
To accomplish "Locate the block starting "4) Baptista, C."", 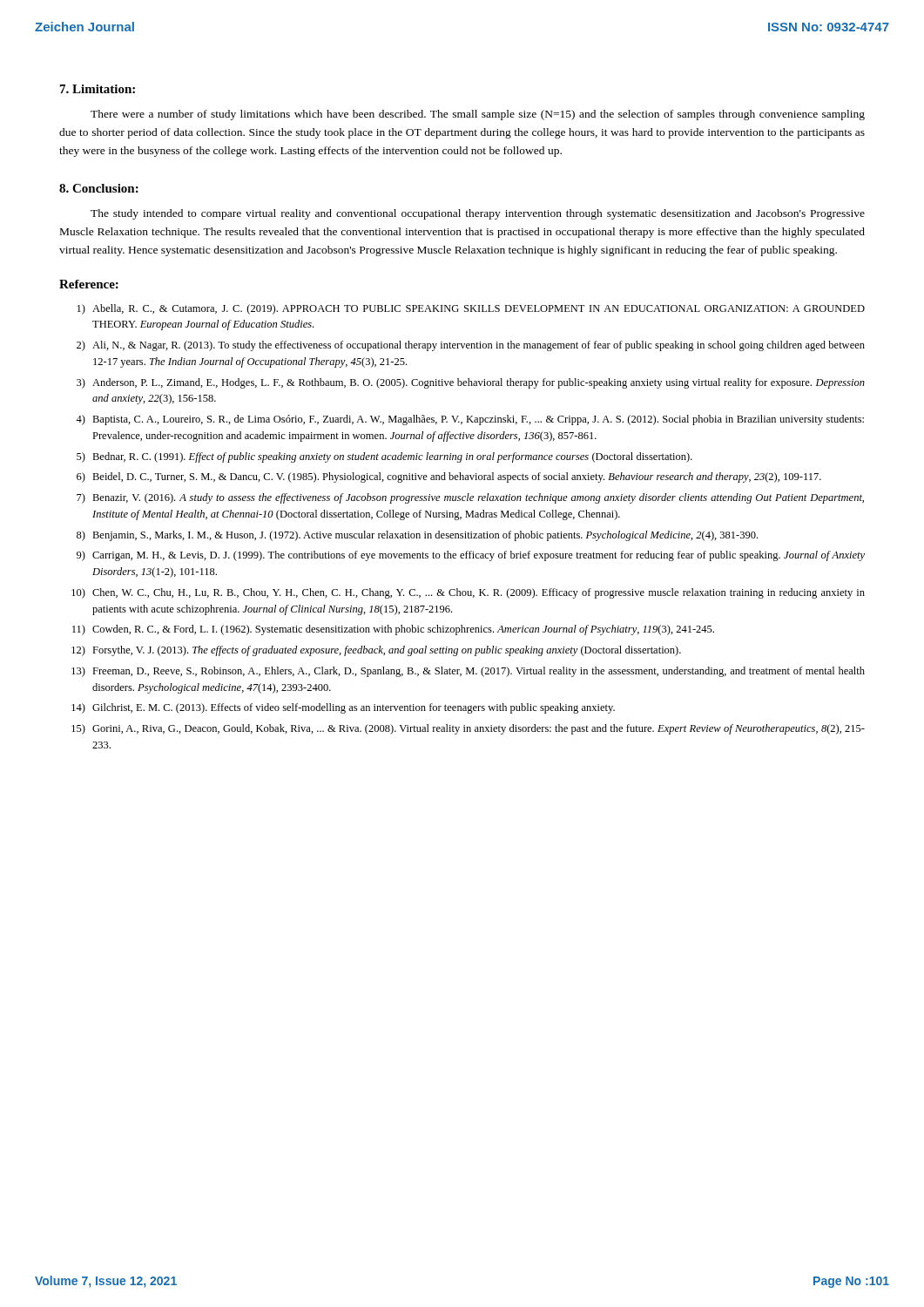I will (x=462, y=428).
